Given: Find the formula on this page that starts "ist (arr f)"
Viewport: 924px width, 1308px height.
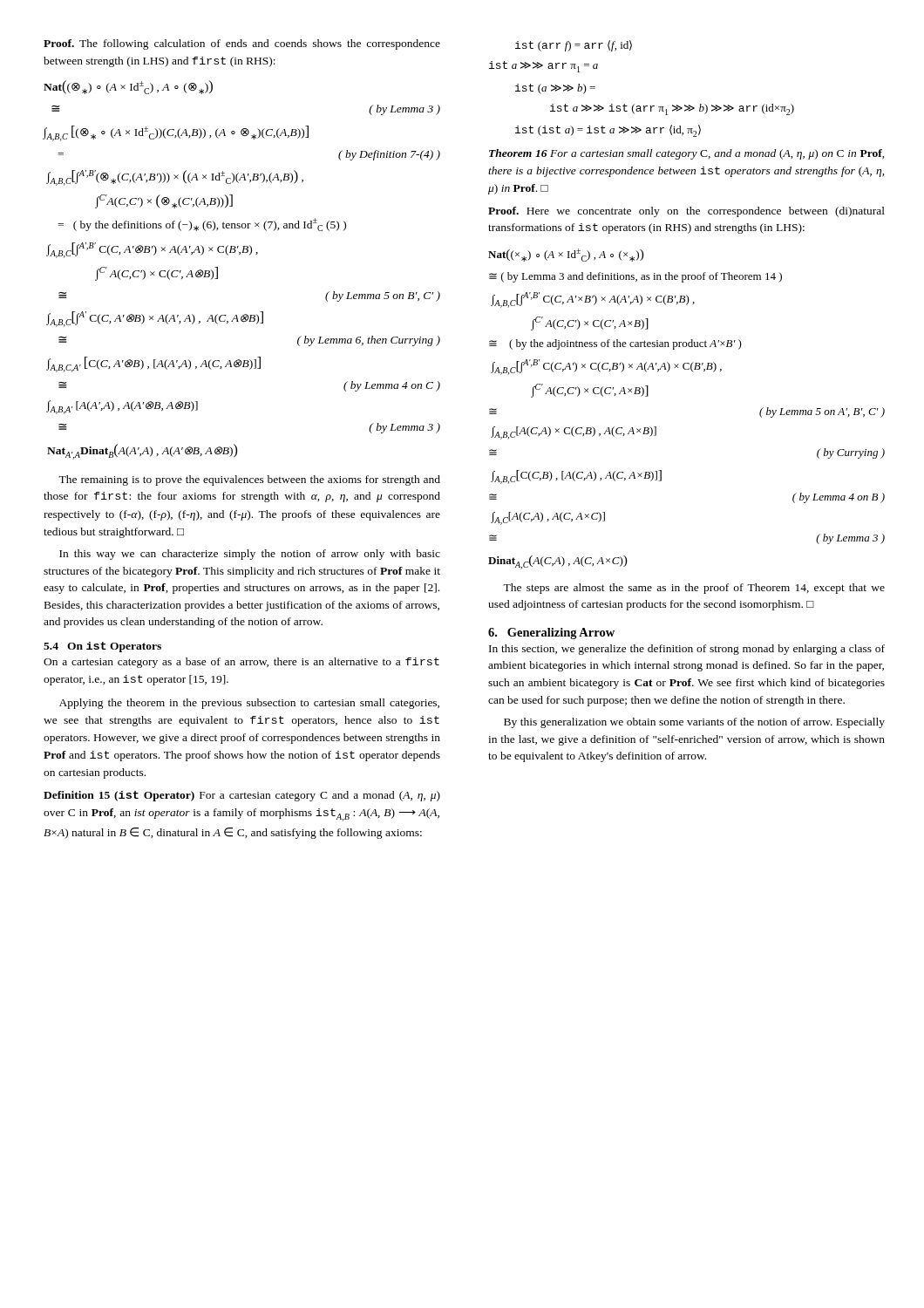Looking at the screenshot, I should (574, 46).
